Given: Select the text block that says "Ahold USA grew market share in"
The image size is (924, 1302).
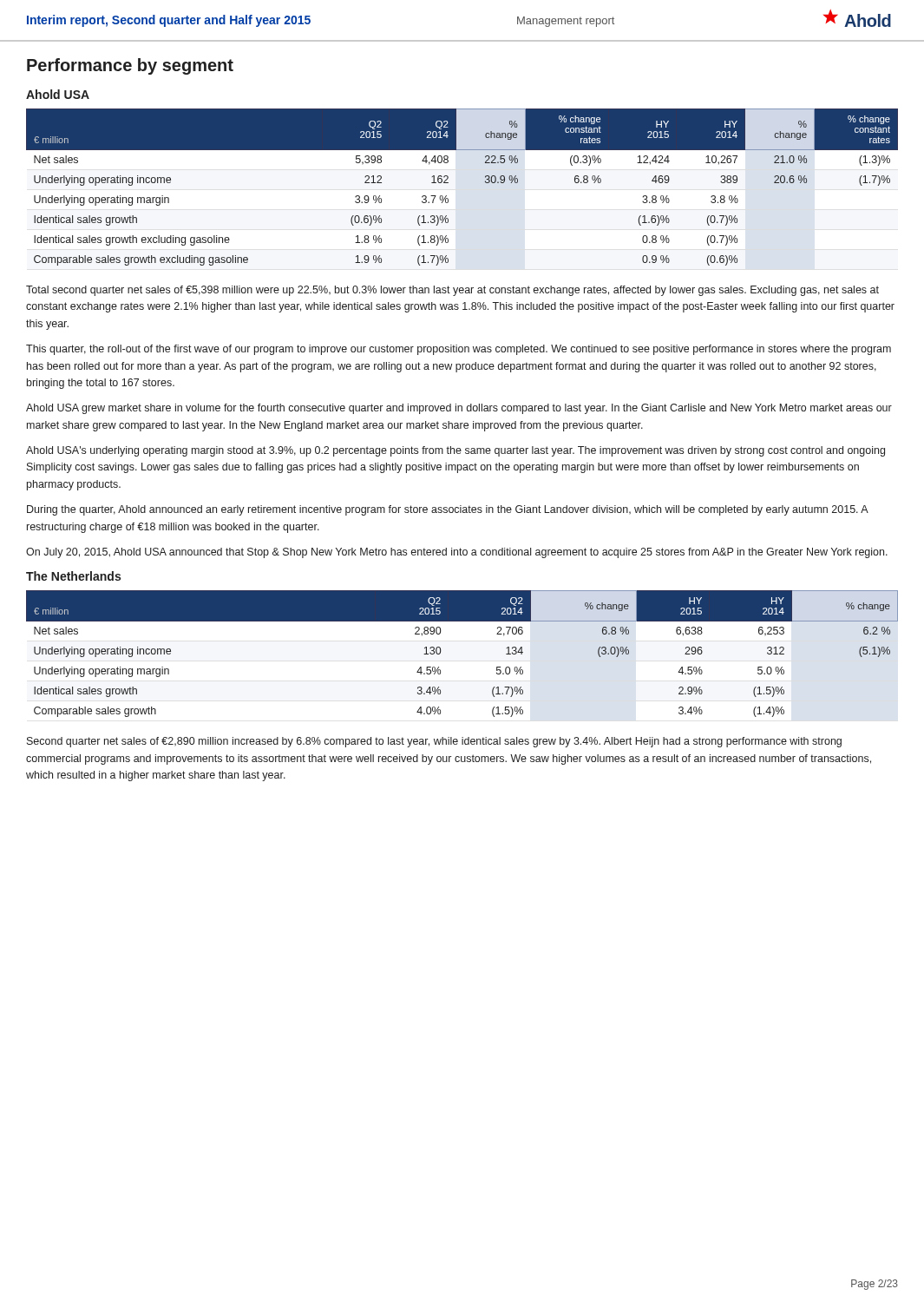Looking at the screenshot, I should coord(459,417).
